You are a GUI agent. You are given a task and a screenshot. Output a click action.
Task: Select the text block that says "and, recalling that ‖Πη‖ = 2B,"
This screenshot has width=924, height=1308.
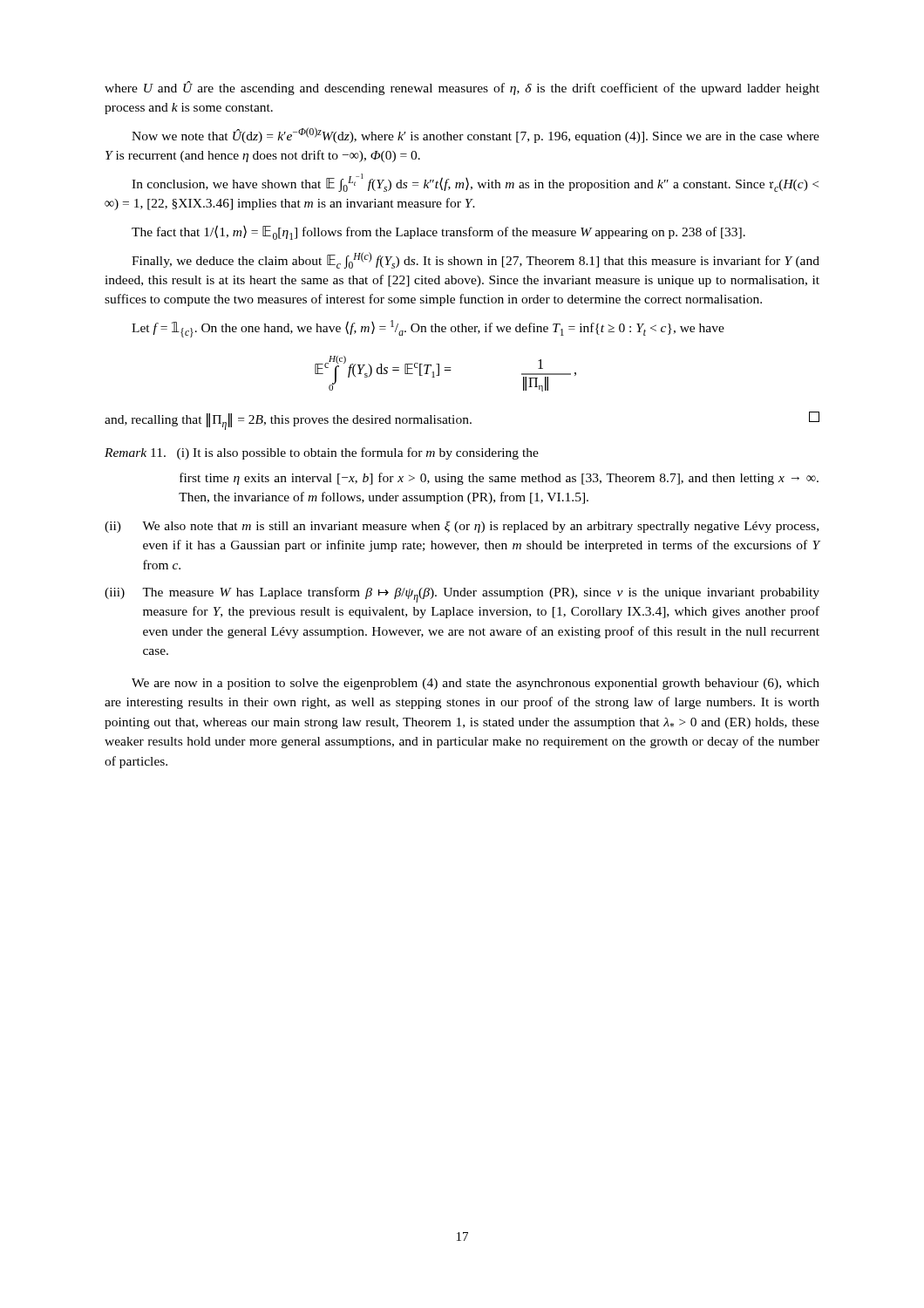click(462, 420)
